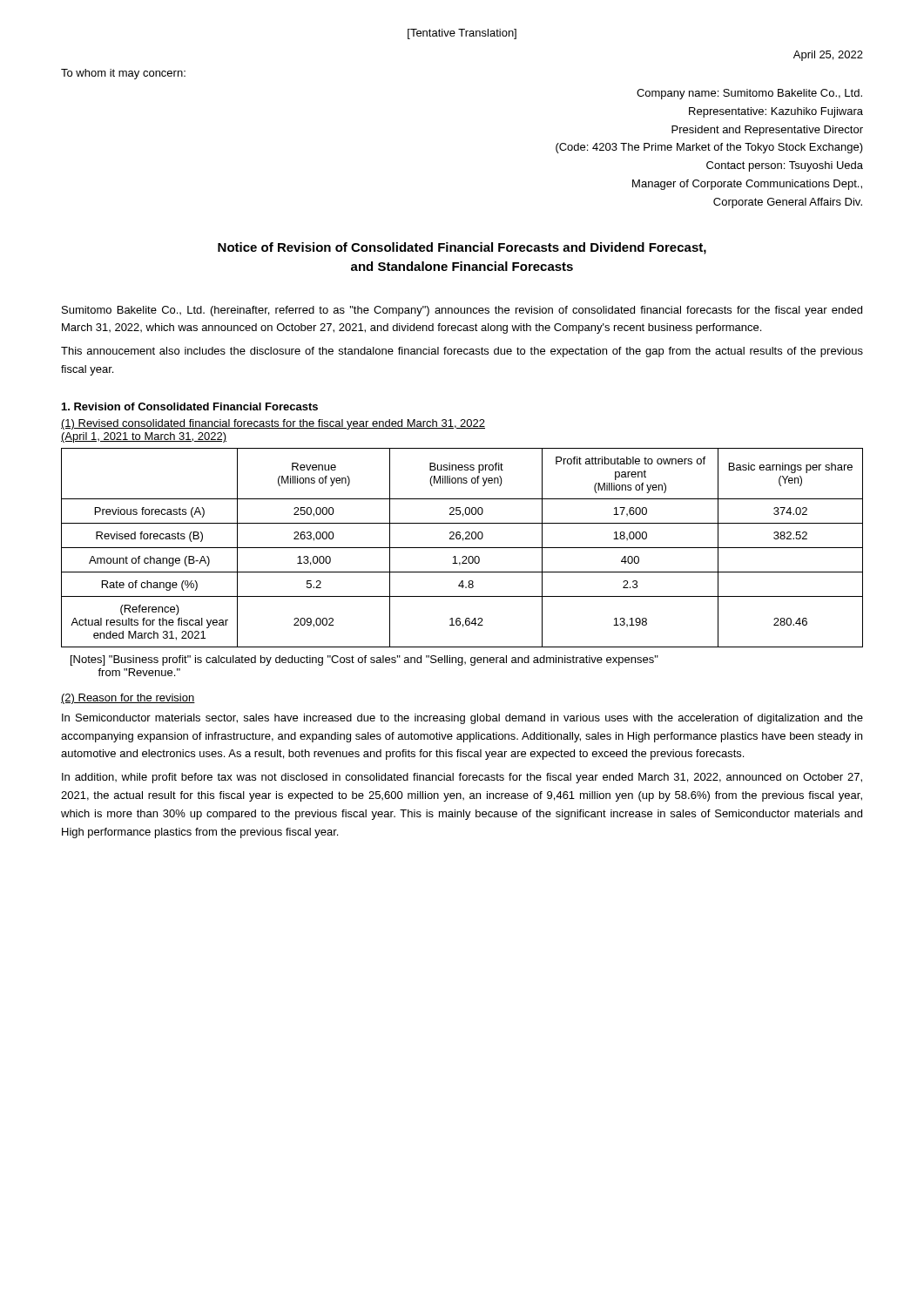Click on the table containing "Revised forecasts (B)"

coord(462,547)
